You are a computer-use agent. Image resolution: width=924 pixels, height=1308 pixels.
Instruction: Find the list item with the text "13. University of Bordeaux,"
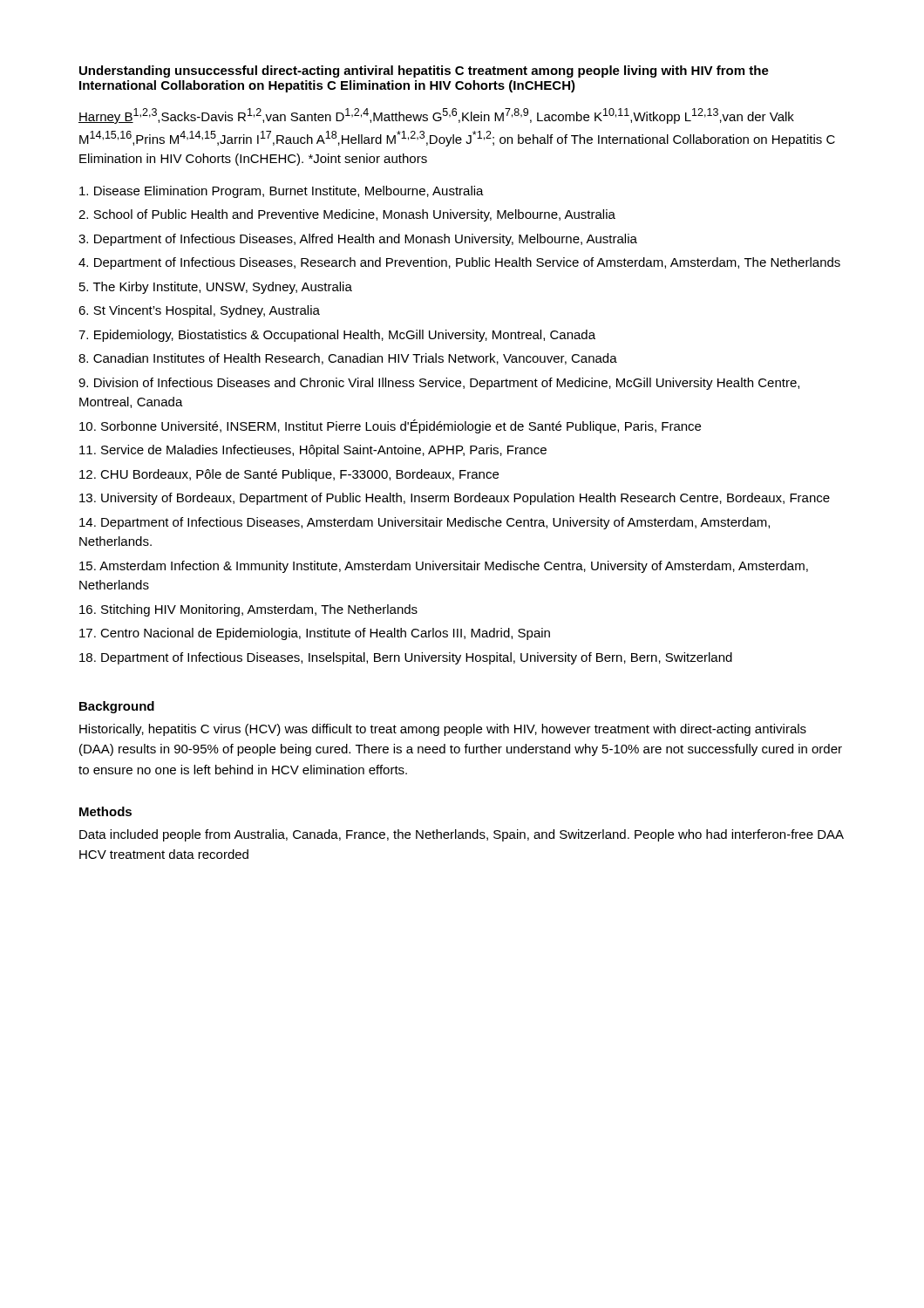click(x=454, y=497)
